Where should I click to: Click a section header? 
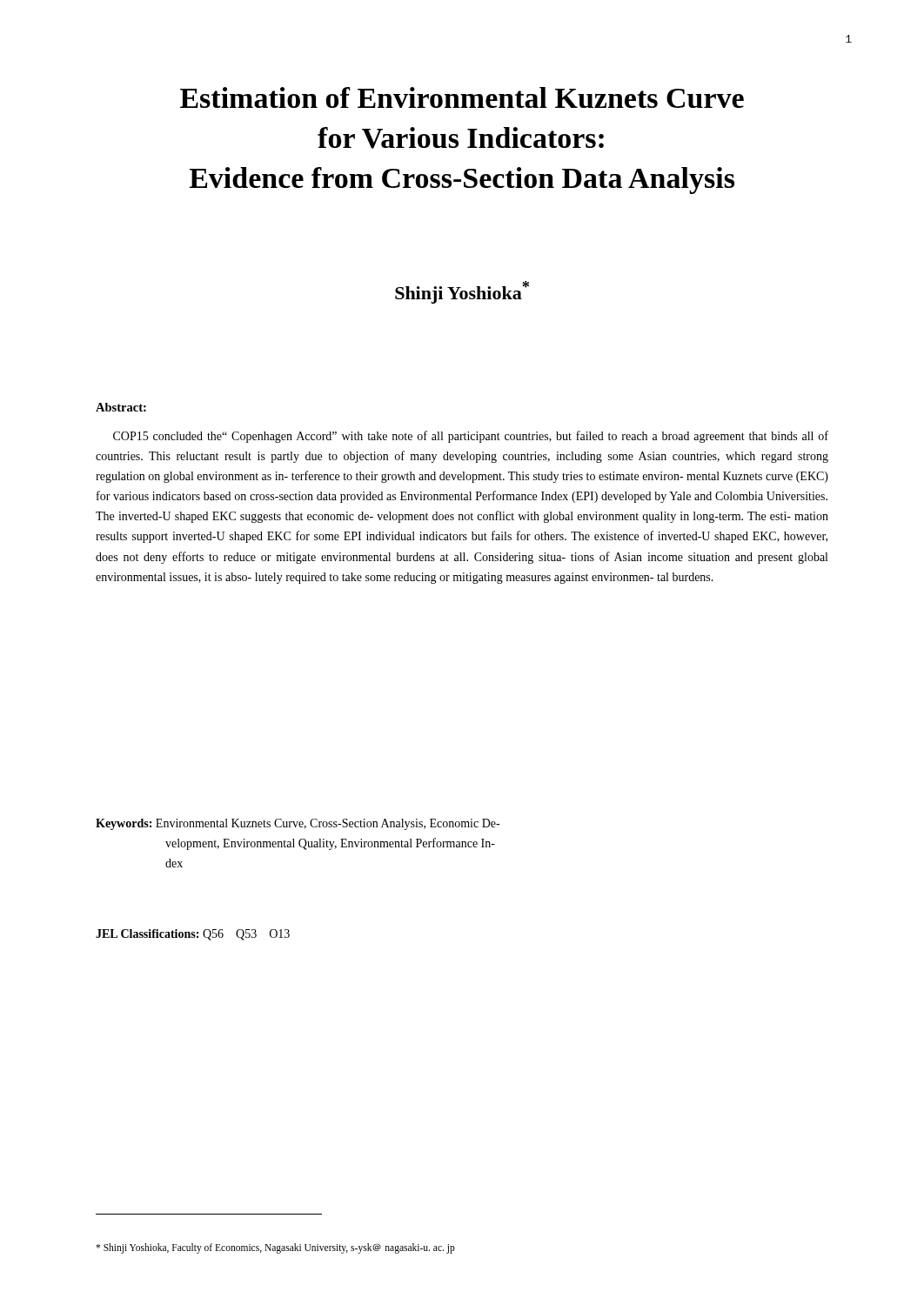[x=121, y=407]
